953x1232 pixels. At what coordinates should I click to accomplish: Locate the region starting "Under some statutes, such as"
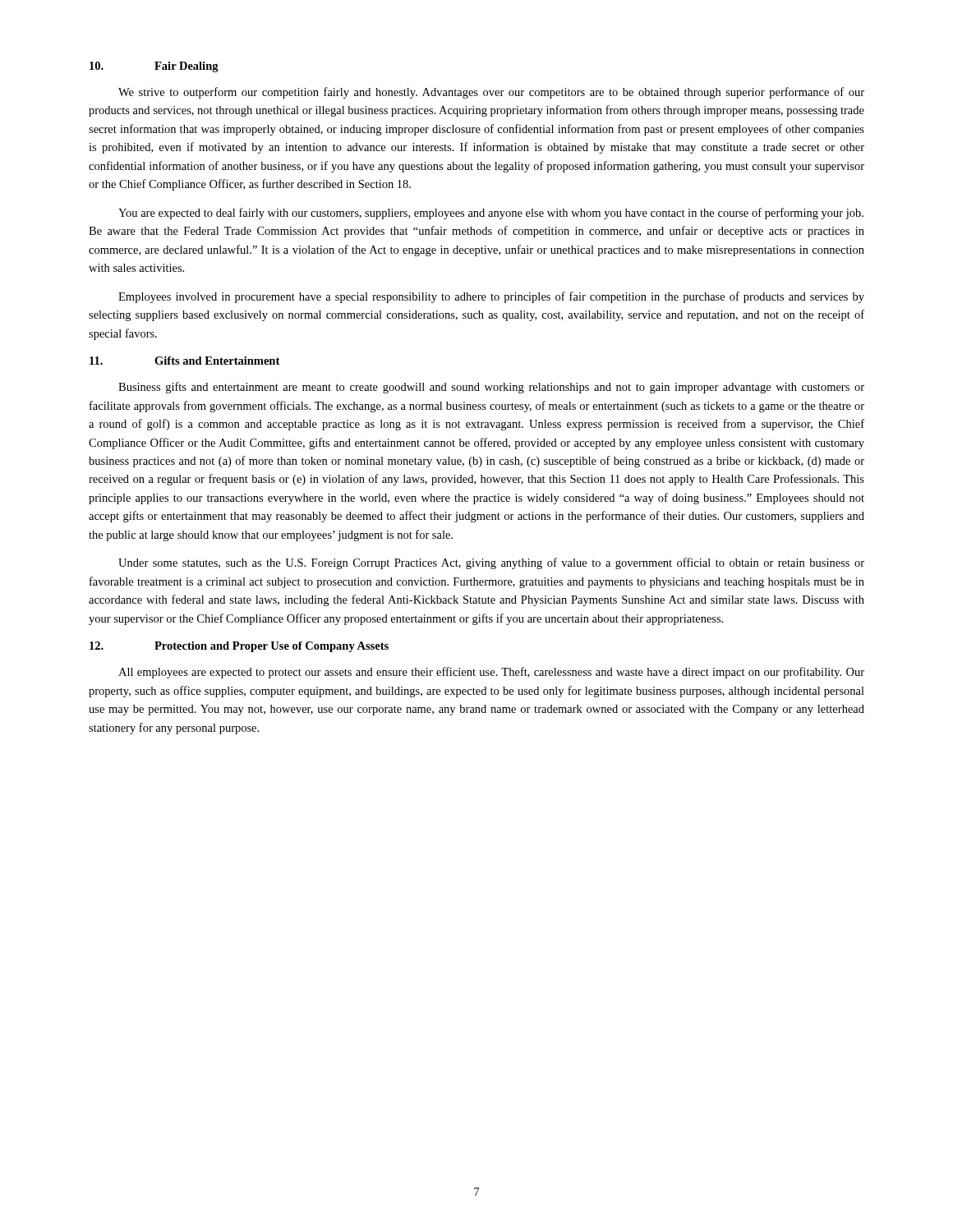coord(476,590)
